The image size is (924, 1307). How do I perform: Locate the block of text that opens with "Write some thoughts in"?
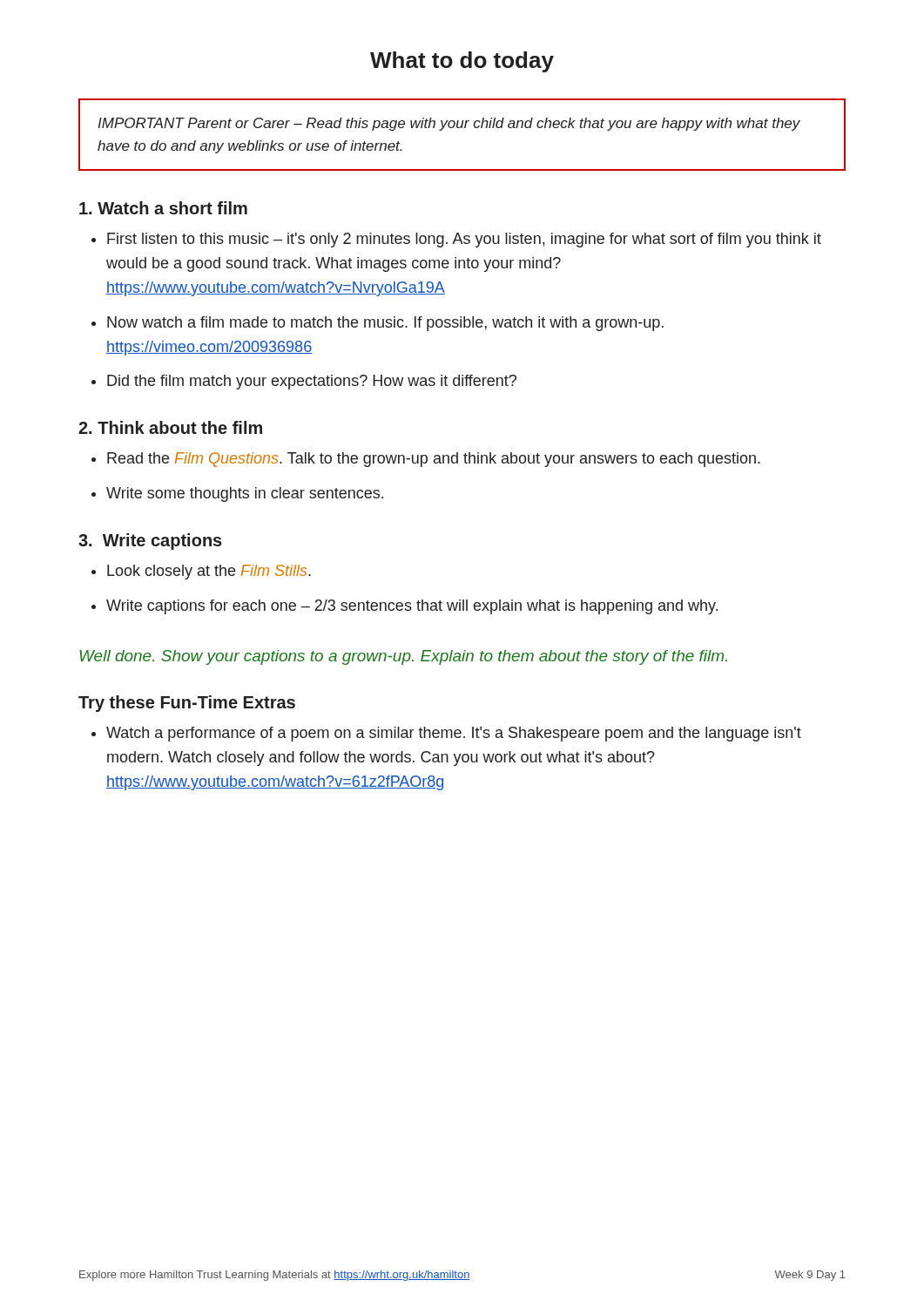coord(246,493)
